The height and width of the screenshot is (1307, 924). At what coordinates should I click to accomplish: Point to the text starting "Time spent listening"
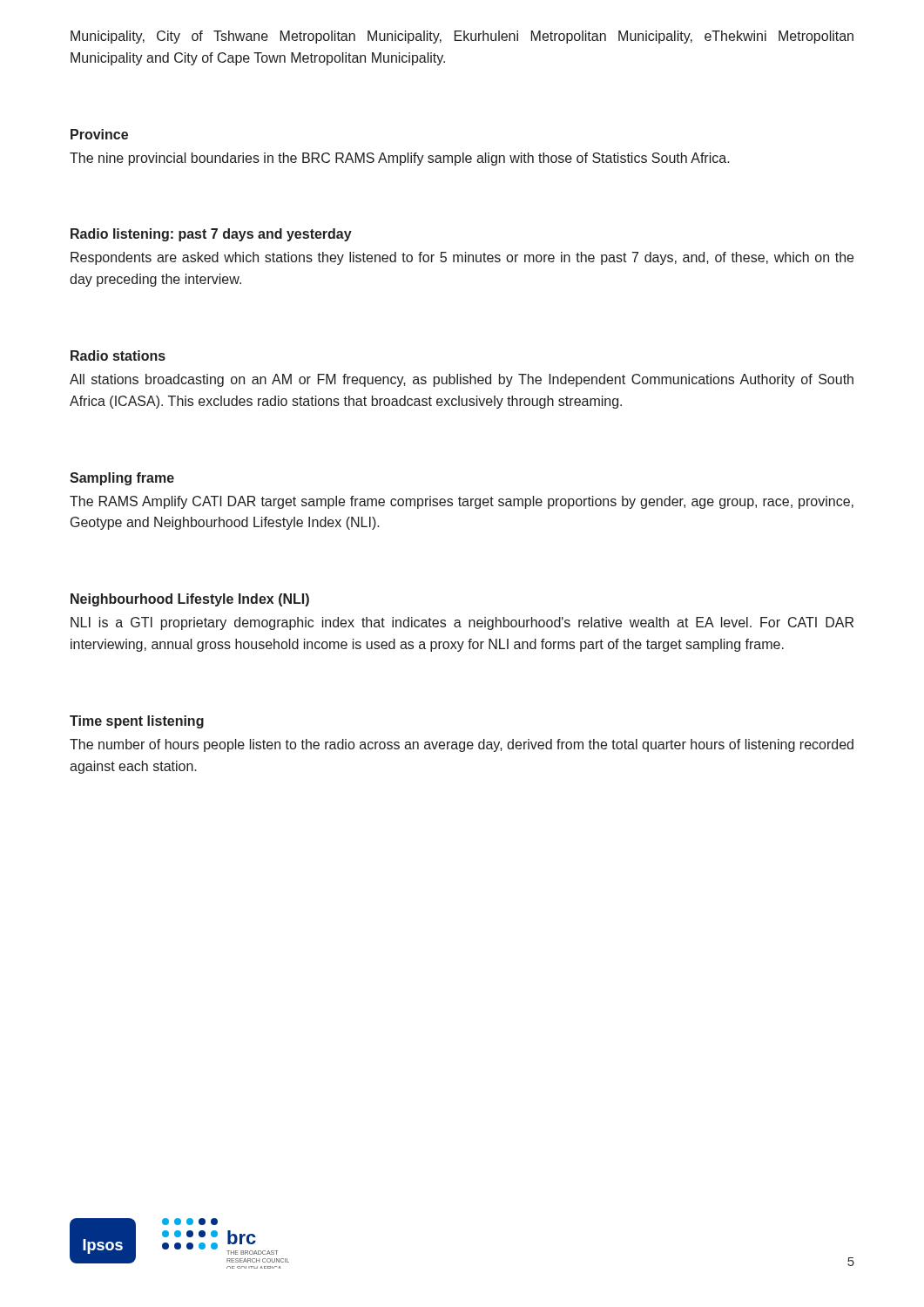137,721
